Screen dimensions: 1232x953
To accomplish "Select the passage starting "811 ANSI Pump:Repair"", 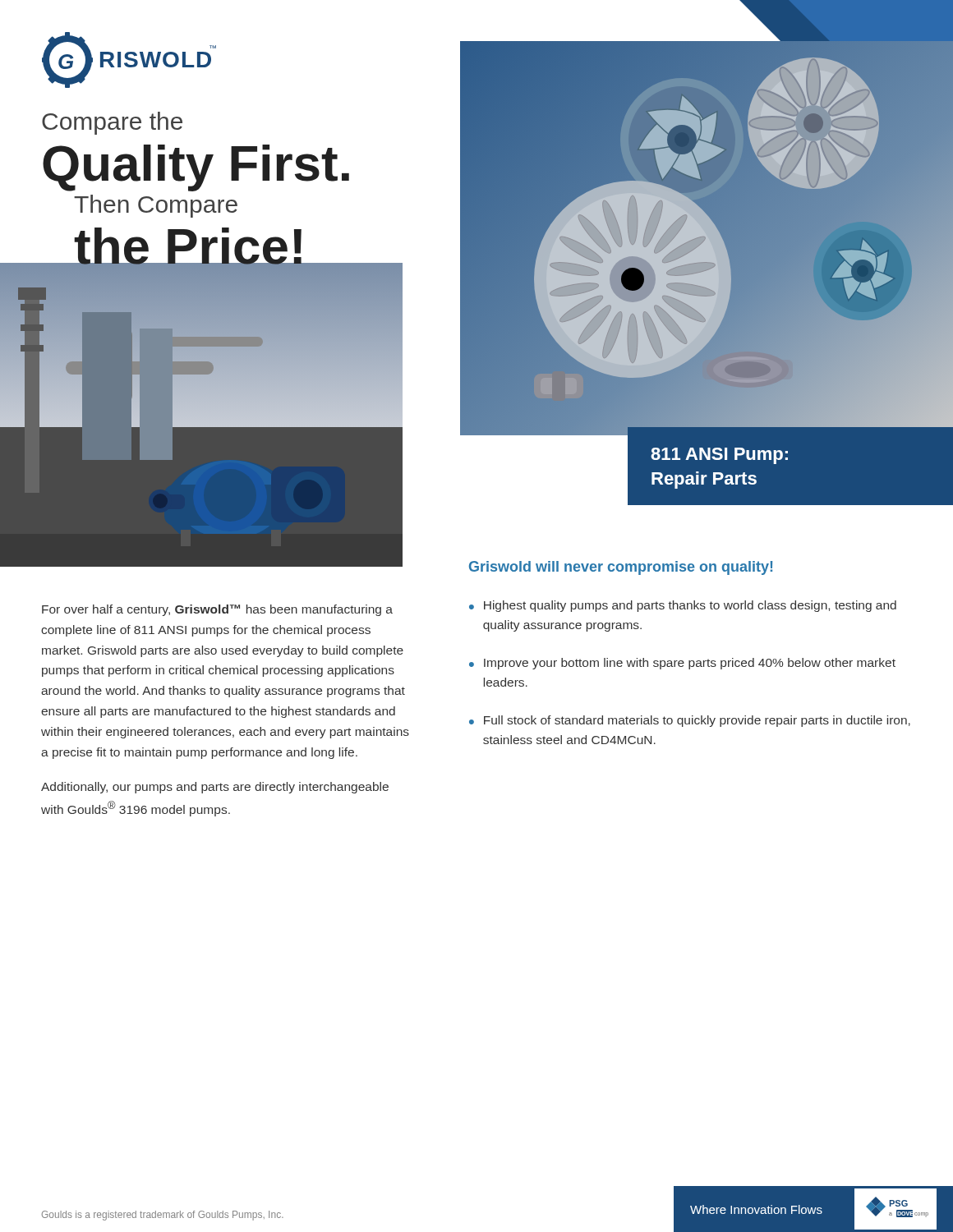I will pos(790,466).
